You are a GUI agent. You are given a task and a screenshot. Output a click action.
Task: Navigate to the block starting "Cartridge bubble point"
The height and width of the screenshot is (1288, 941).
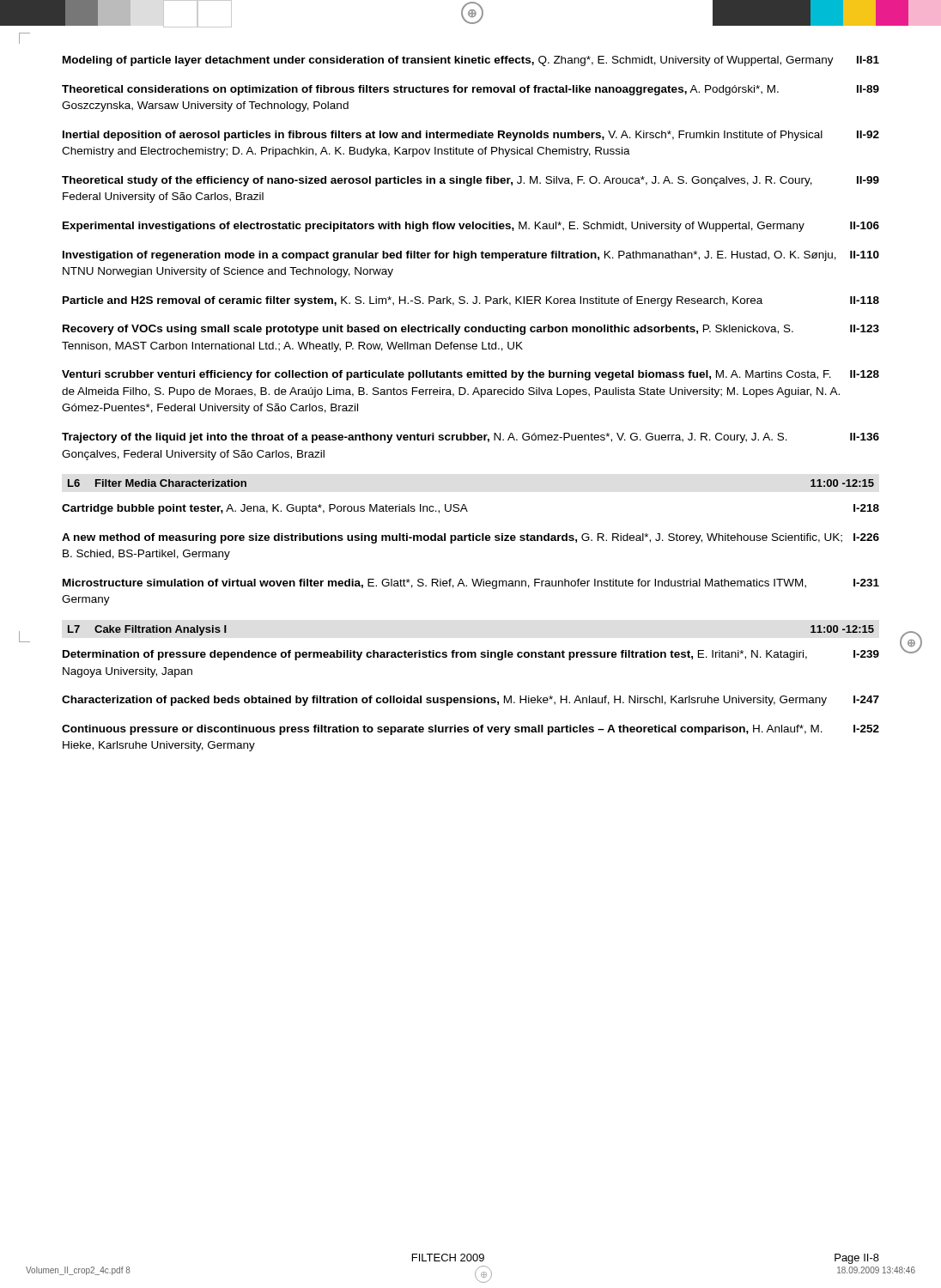tap(470, 508)
